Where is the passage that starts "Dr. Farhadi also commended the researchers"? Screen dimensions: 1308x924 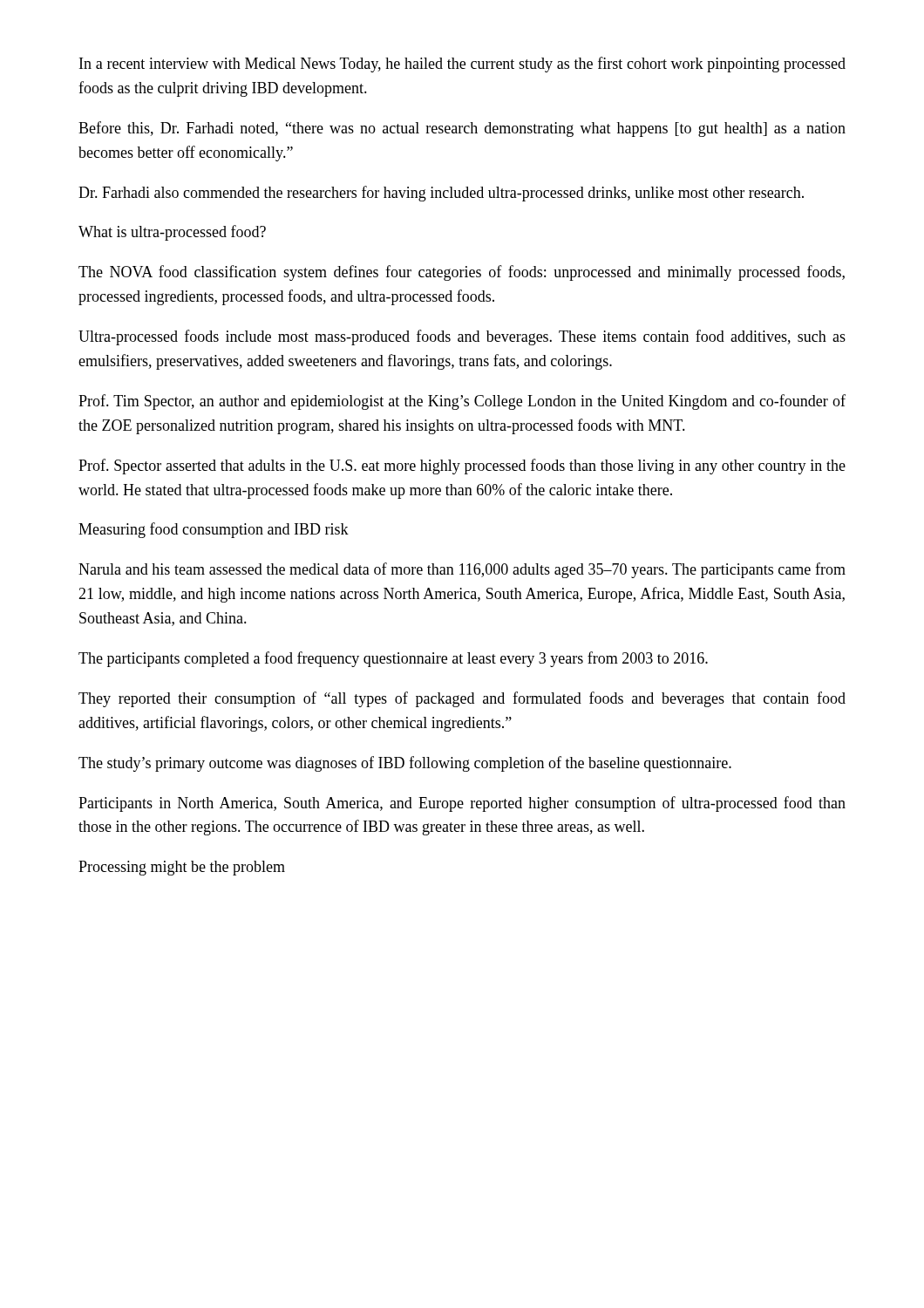point(442,192)
